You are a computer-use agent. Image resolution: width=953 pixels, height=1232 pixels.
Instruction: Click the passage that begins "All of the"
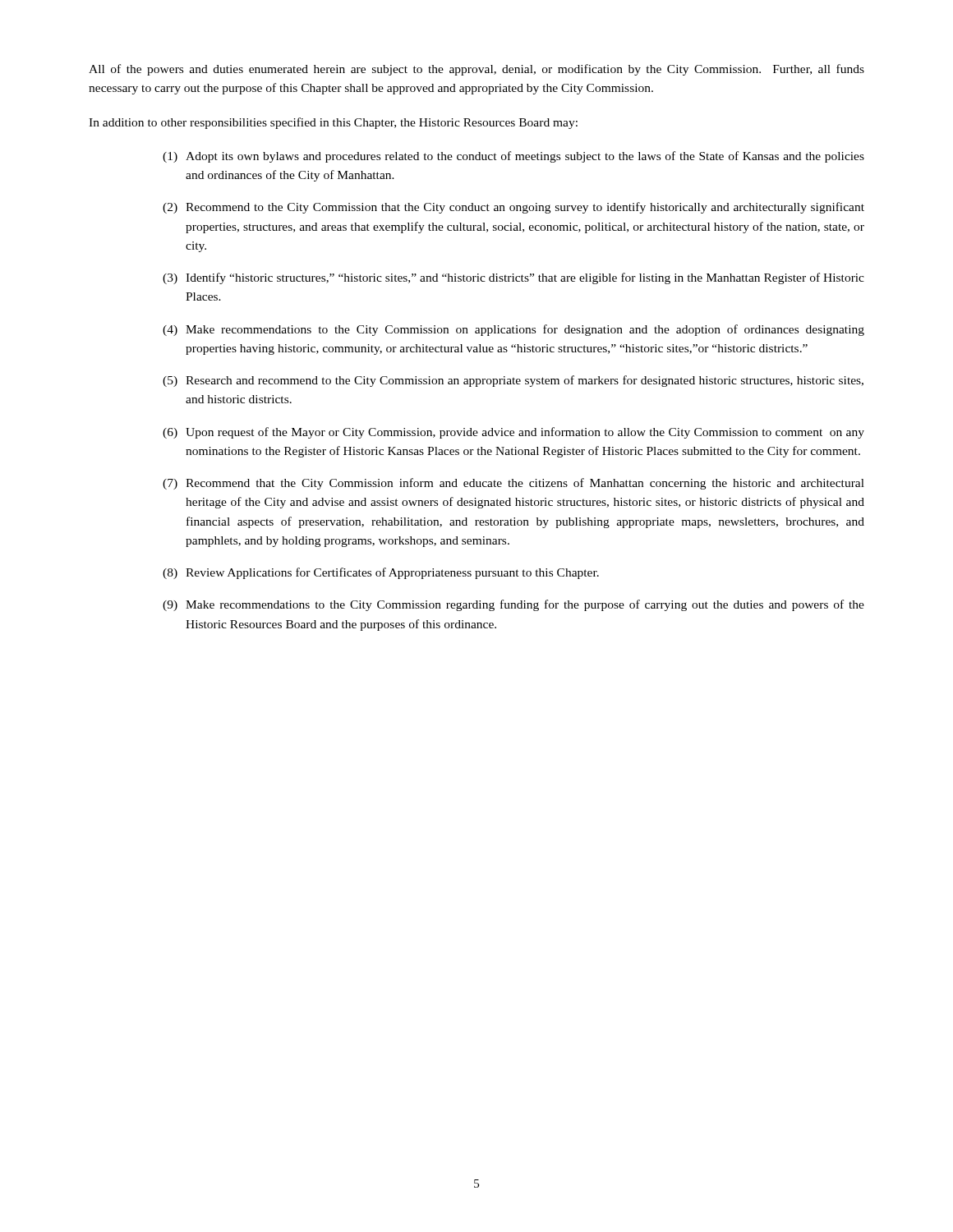[x=476, y=78]
